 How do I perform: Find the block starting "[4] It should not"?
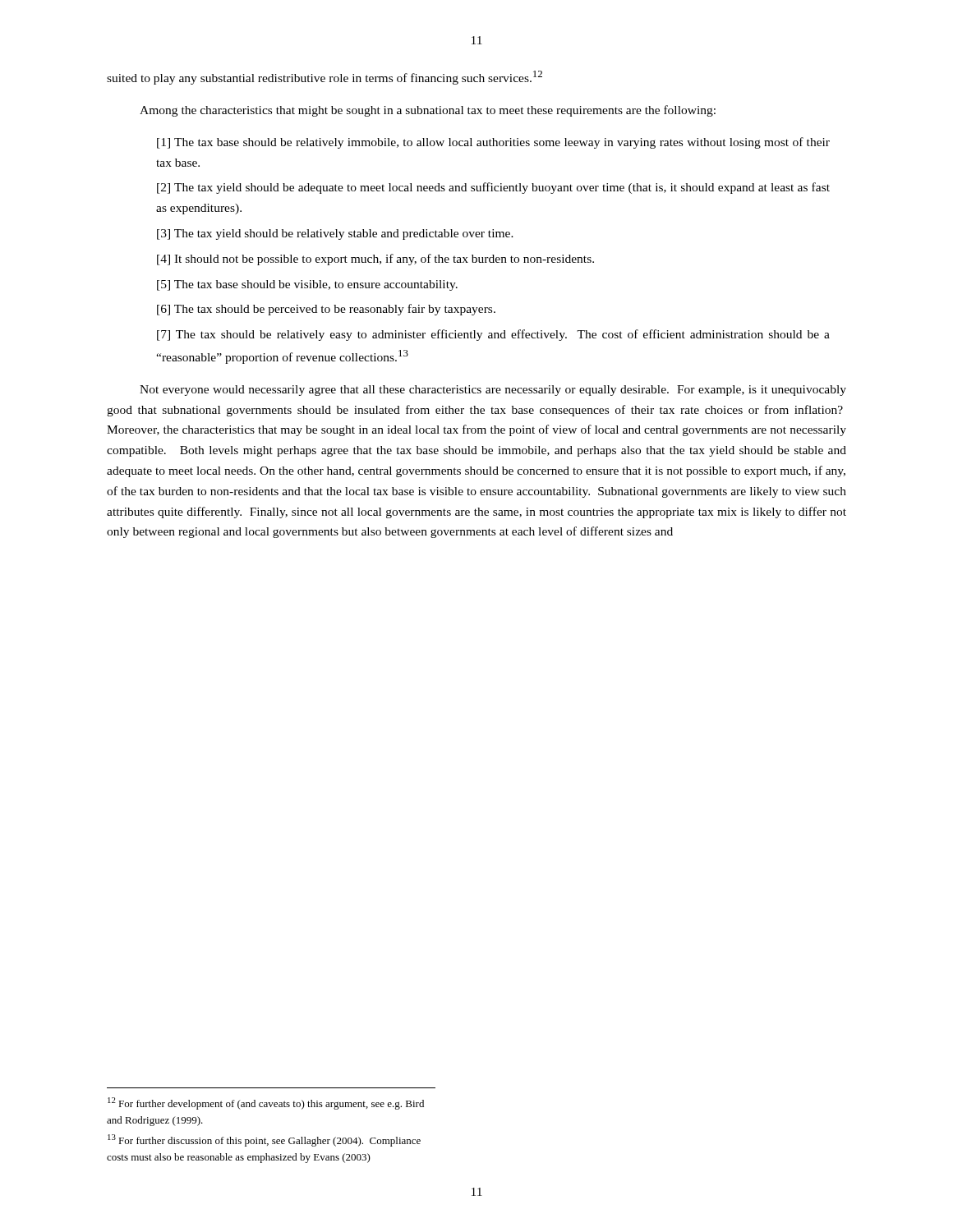tap(375, 258)
